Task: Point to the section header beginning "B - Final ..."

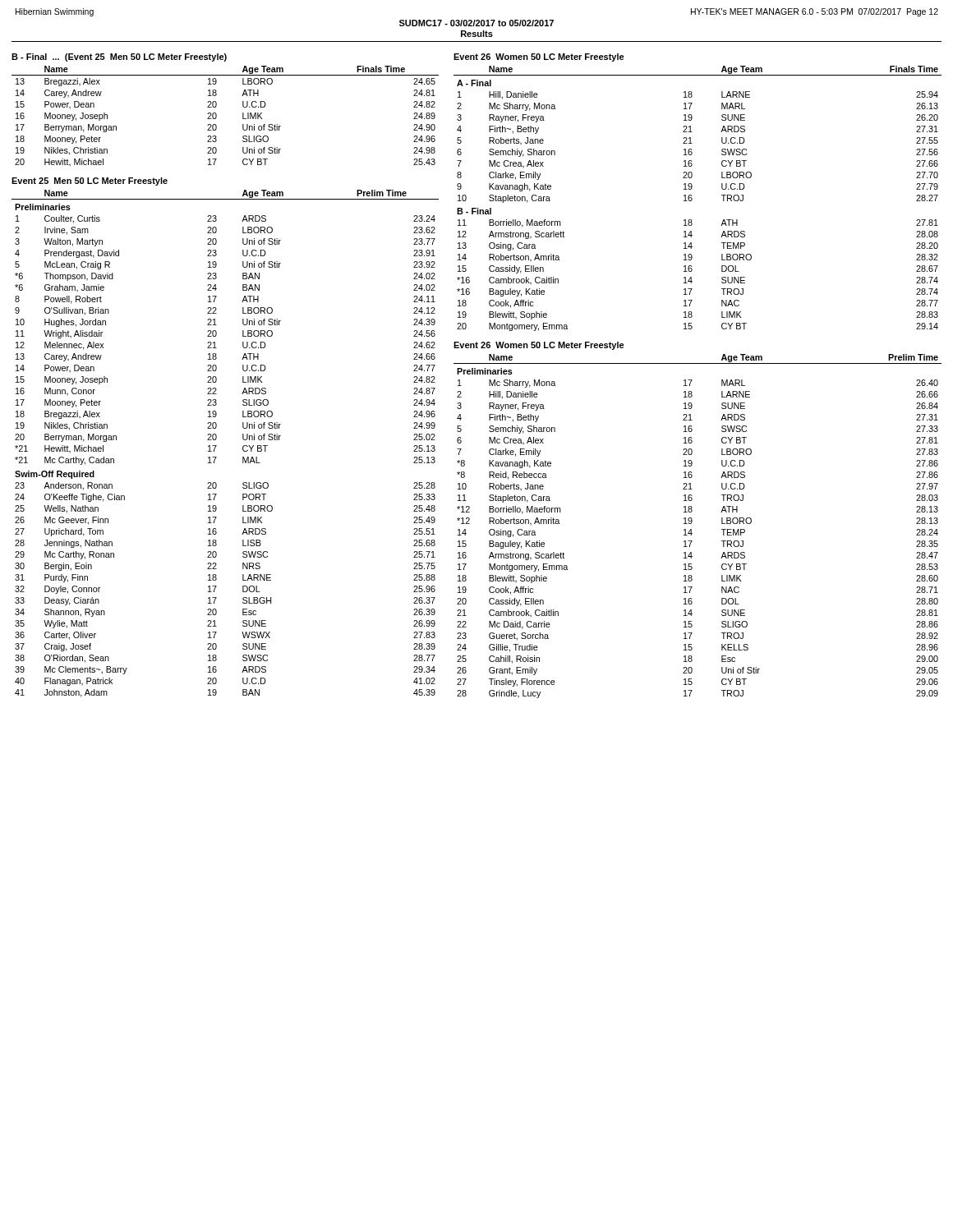Action: coord(119,57)
